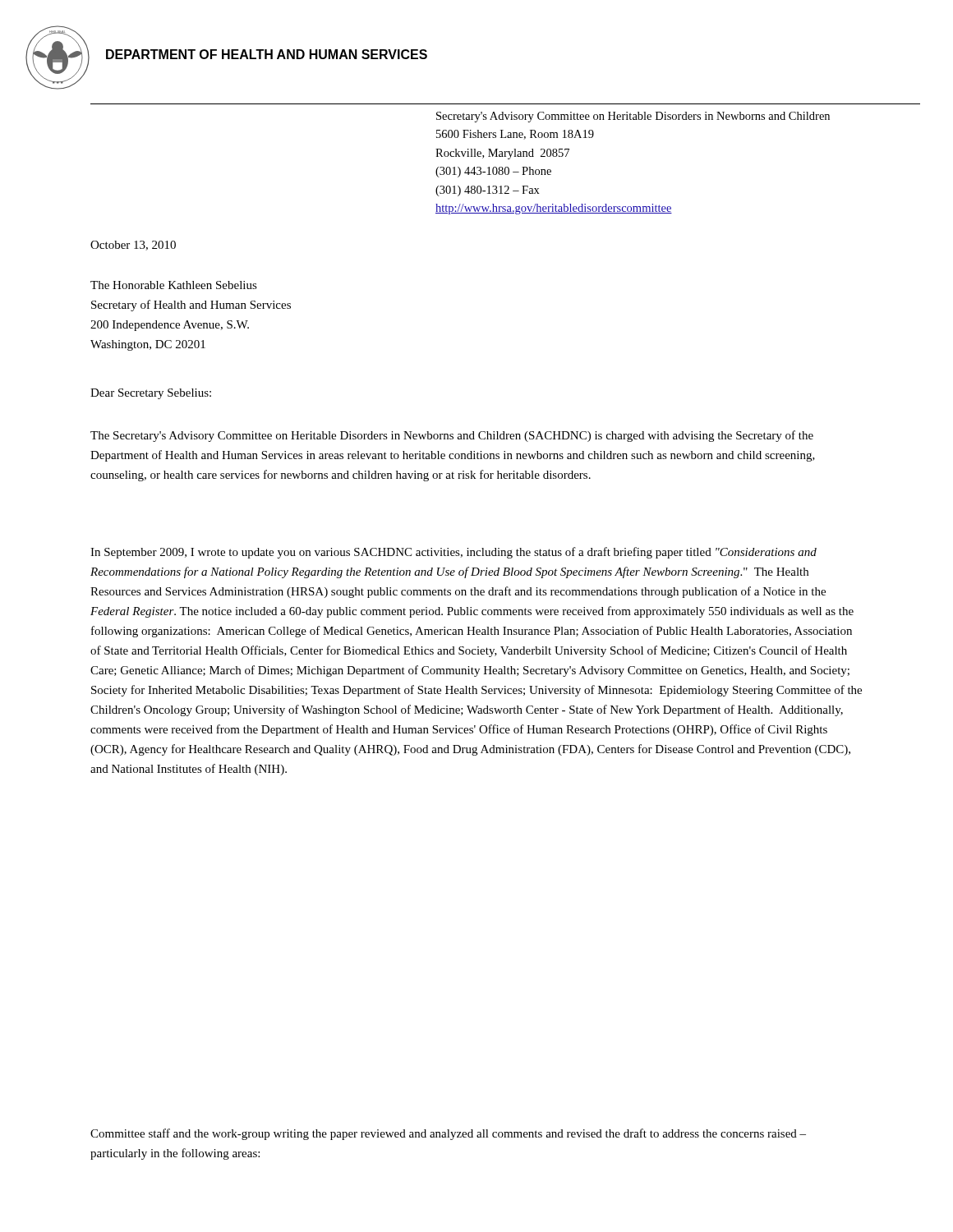Image resolution: width=953 pixels, height=1232 pixels.
Task: Click on the text that reads "Dear Secretary Sebelius:"
Action: point(151,393)
